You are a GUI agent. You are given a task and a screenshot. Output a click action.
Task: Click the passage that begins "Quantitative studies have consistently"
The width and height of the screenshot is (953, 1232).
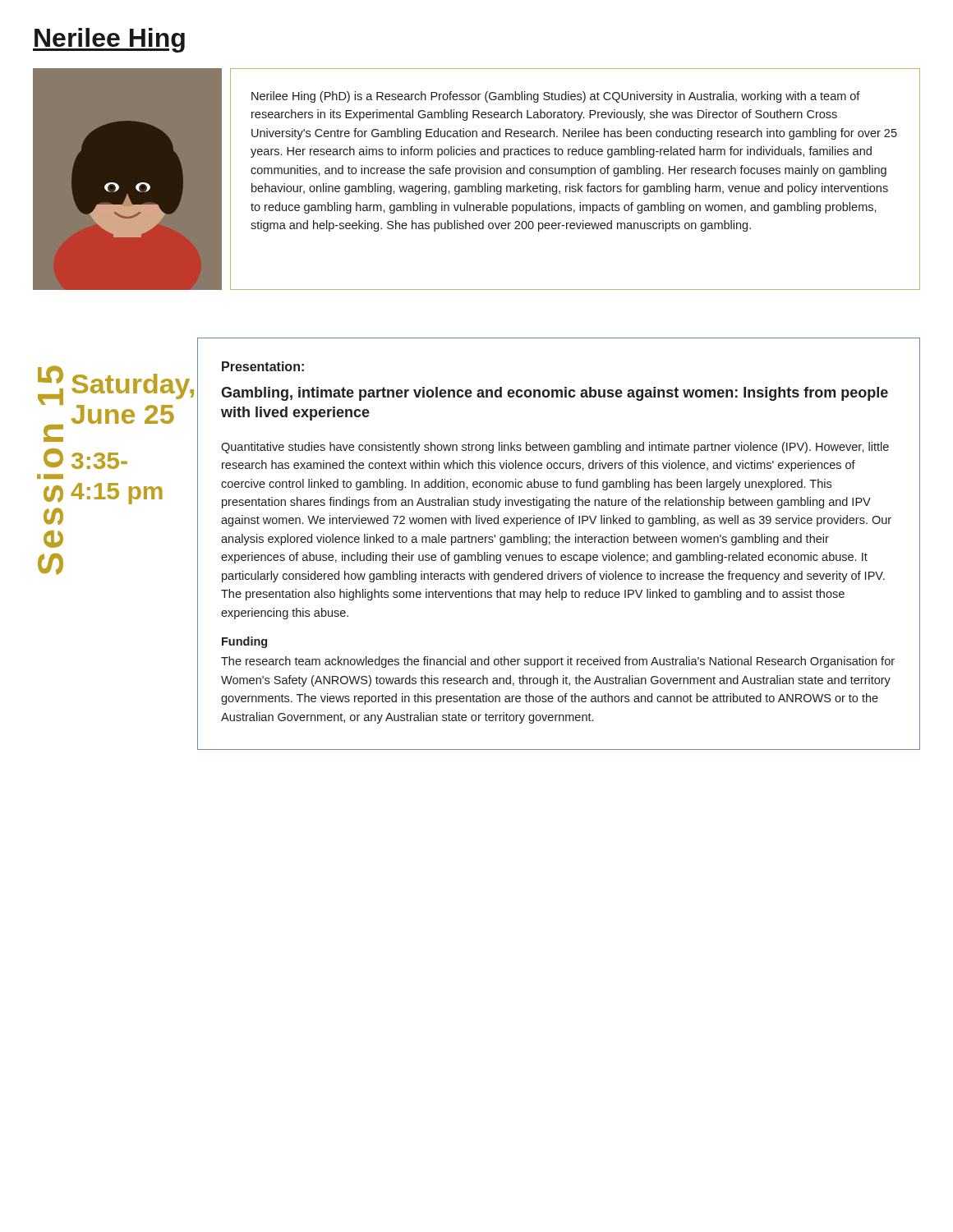556,530
